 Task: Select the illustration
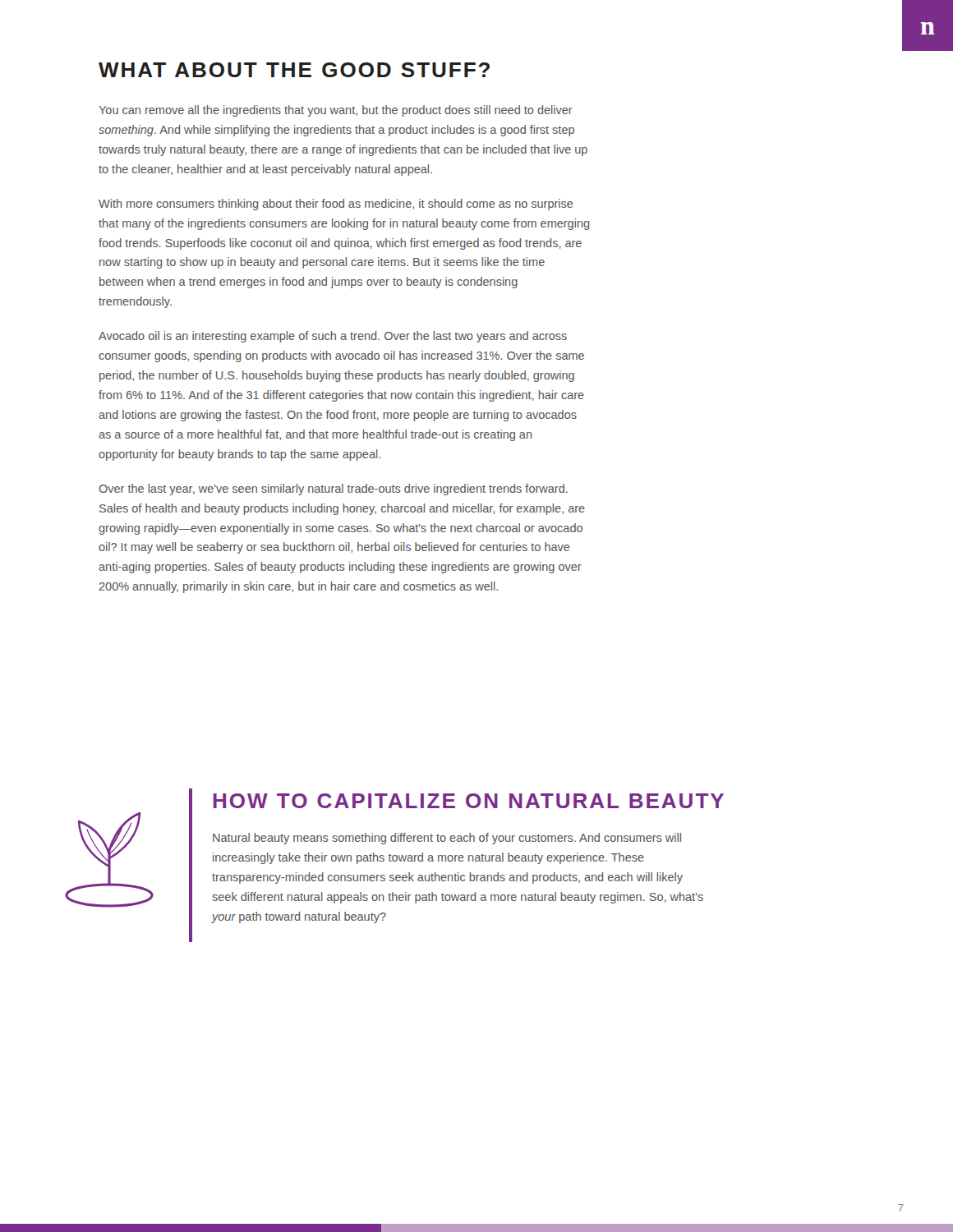109,854
